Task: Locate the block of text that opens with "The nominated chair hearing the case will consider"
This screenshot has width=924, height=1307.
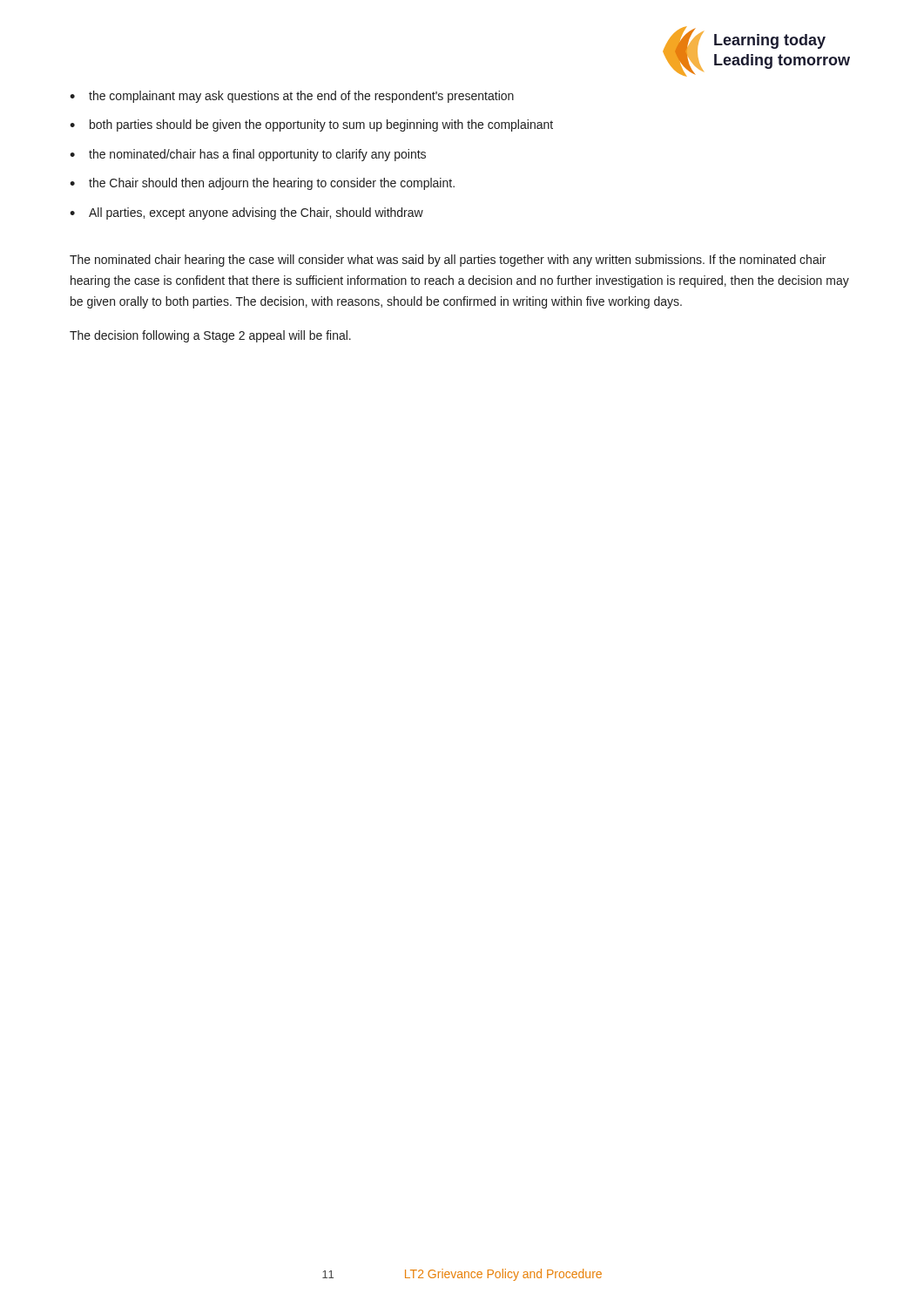Action: (462, 281)
